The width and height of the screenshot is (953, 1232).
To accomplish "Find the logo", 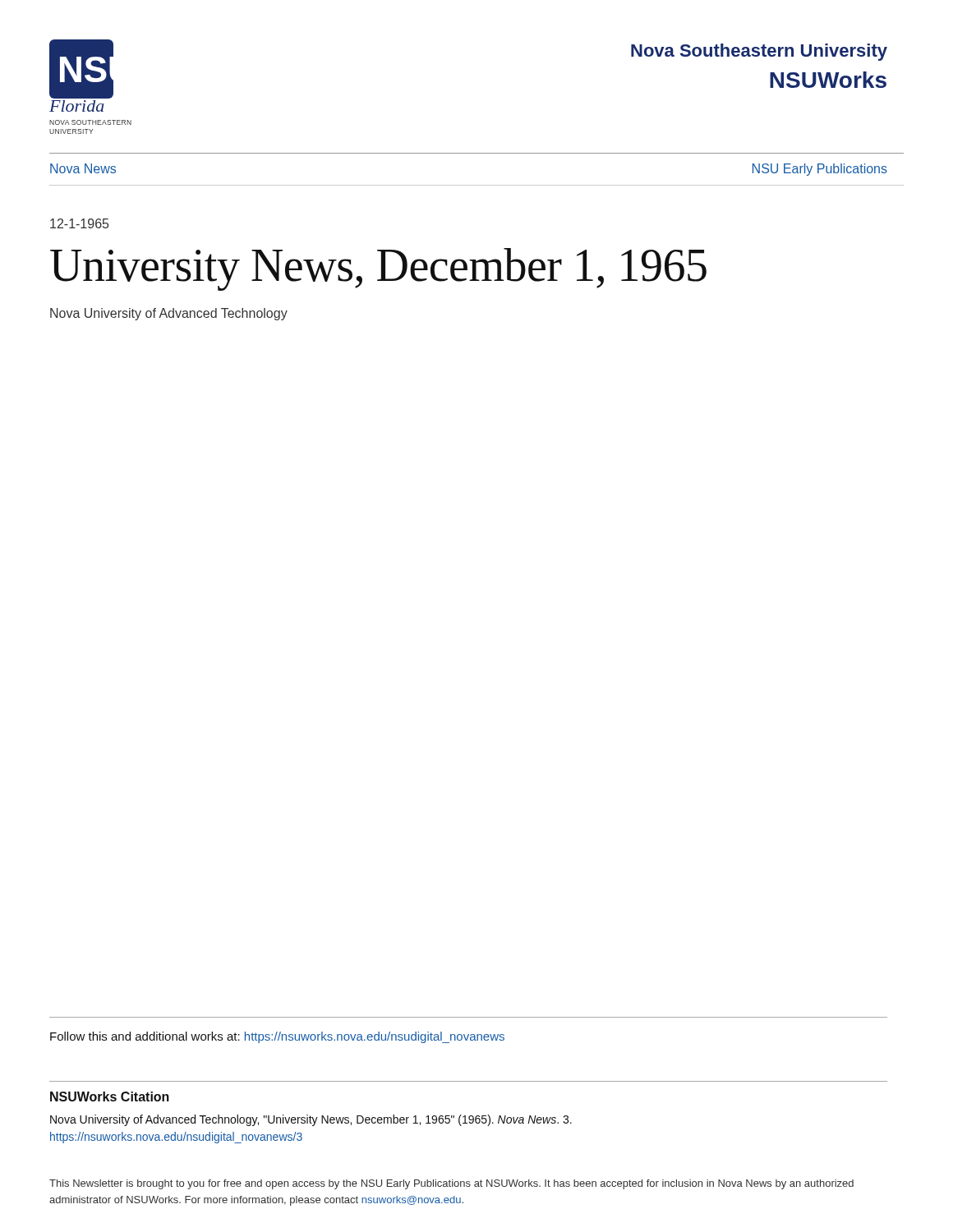I will point(113,89).
